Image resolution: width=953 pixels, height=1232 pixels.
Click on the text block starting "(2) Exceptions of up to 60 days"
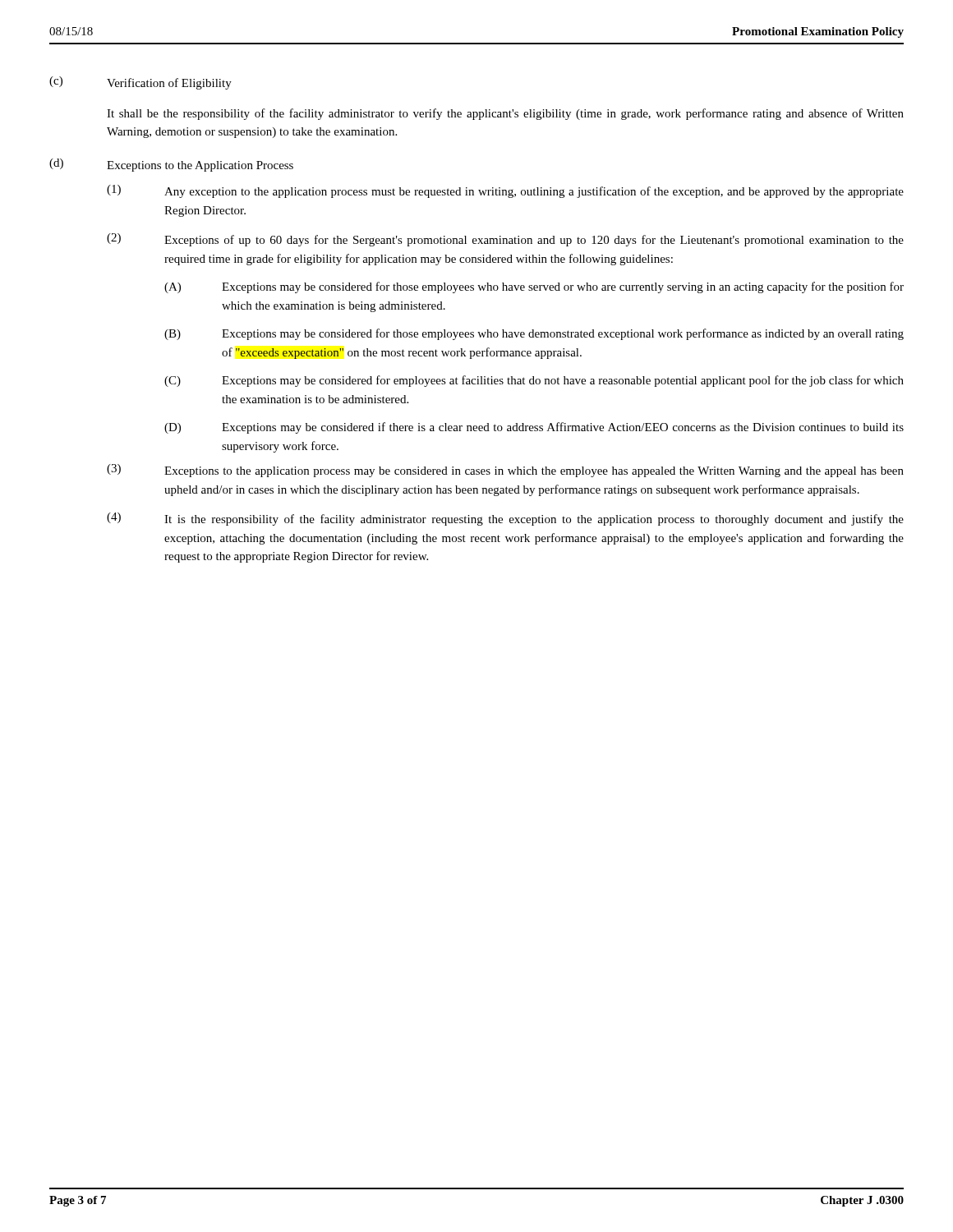pyautogui.click(x=505, y=345)
